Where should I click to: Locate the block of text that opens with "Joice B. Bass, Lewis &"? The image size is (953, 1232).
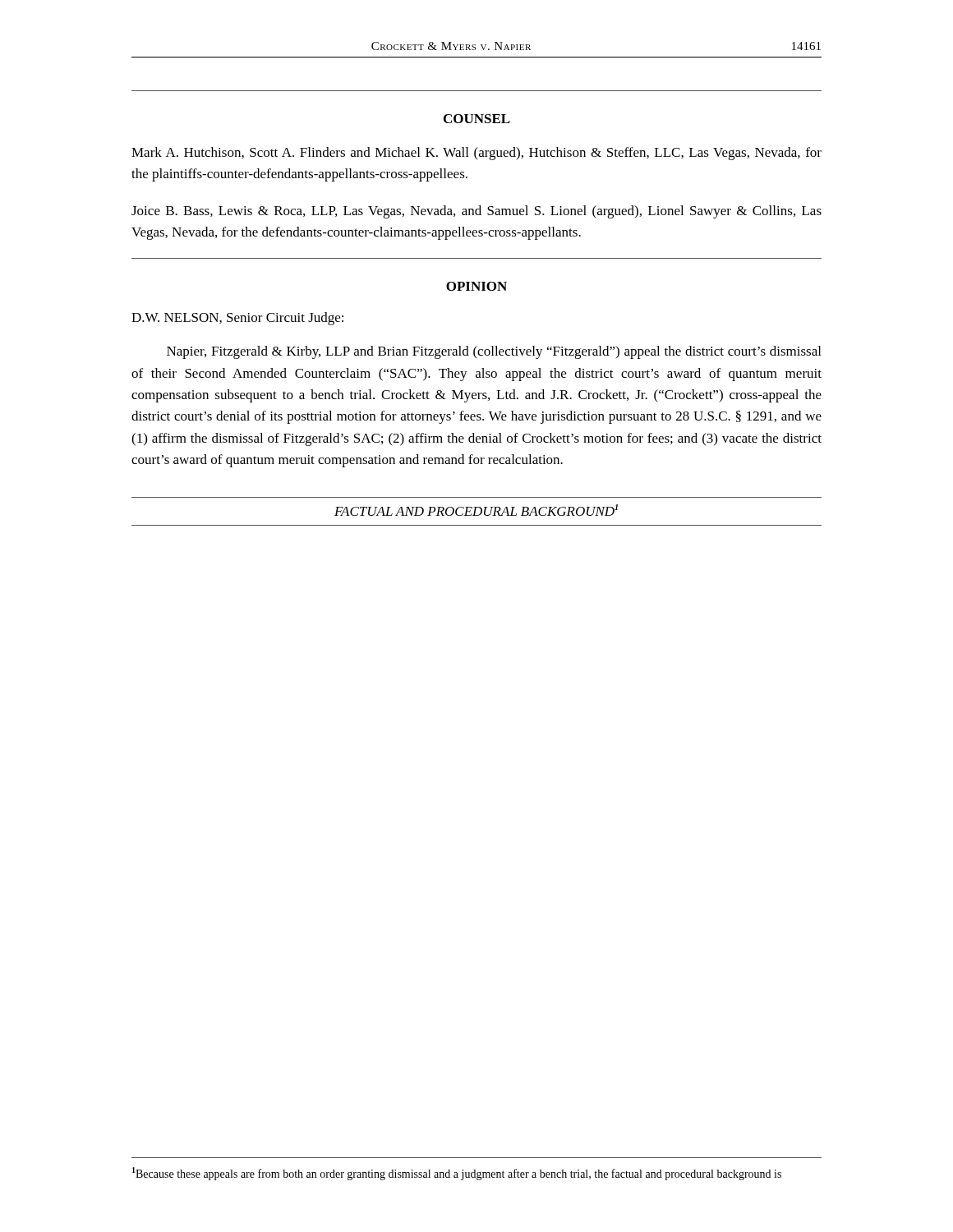(476, 221)
